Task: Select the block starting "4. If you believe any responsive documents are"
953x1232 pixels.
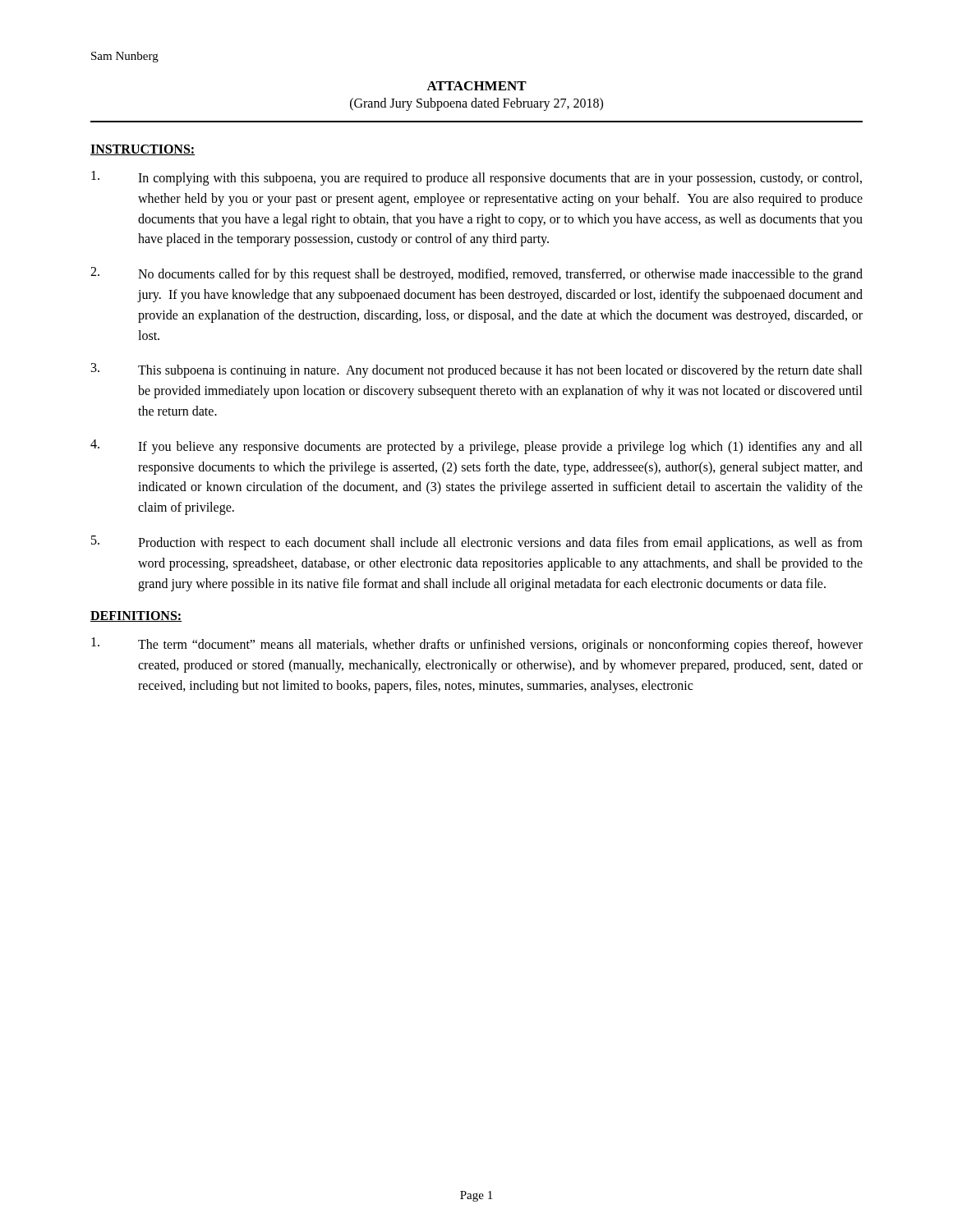Action: 476,477
